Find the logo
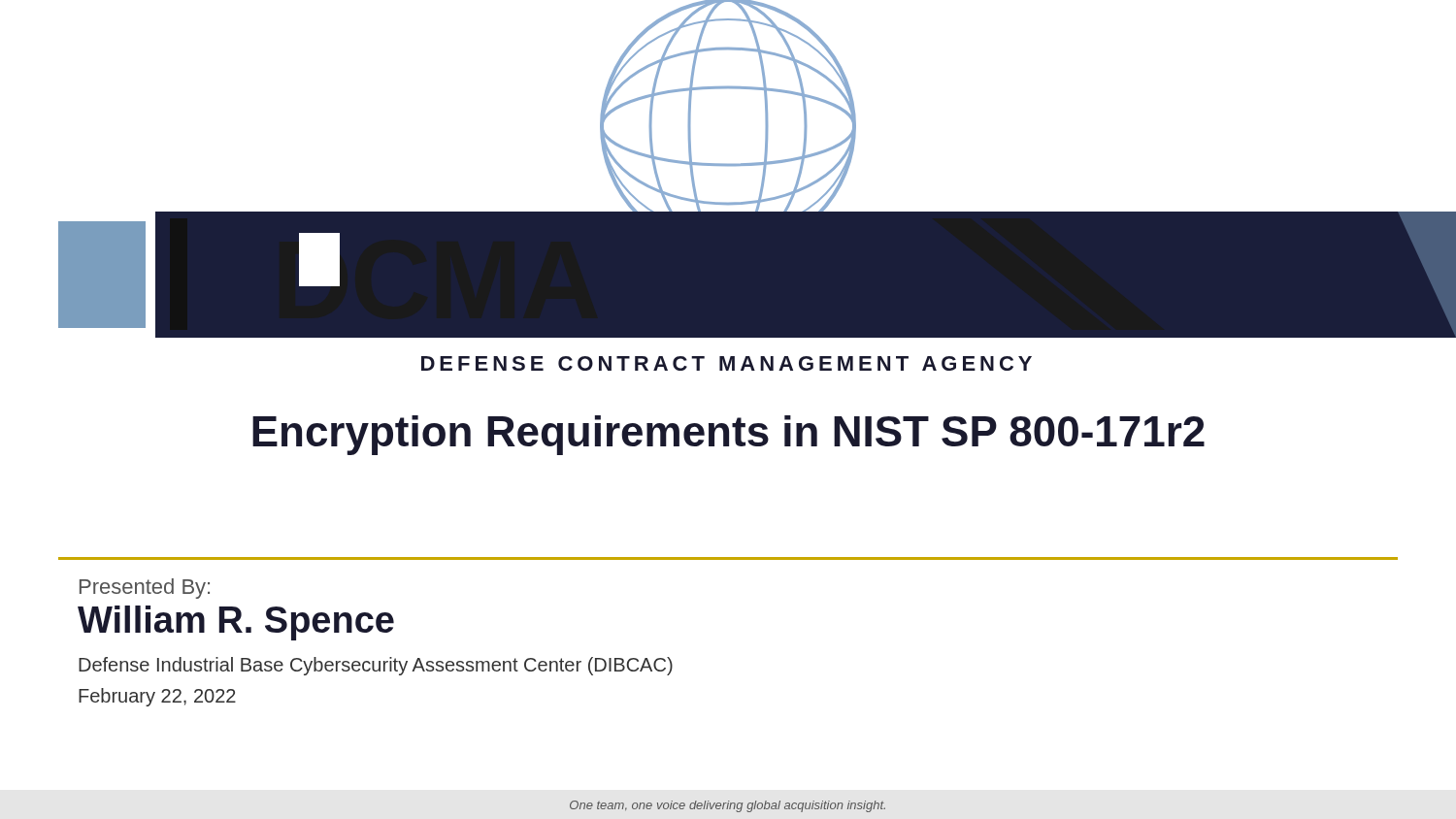The image size is (1456, 819). [728, 189]
